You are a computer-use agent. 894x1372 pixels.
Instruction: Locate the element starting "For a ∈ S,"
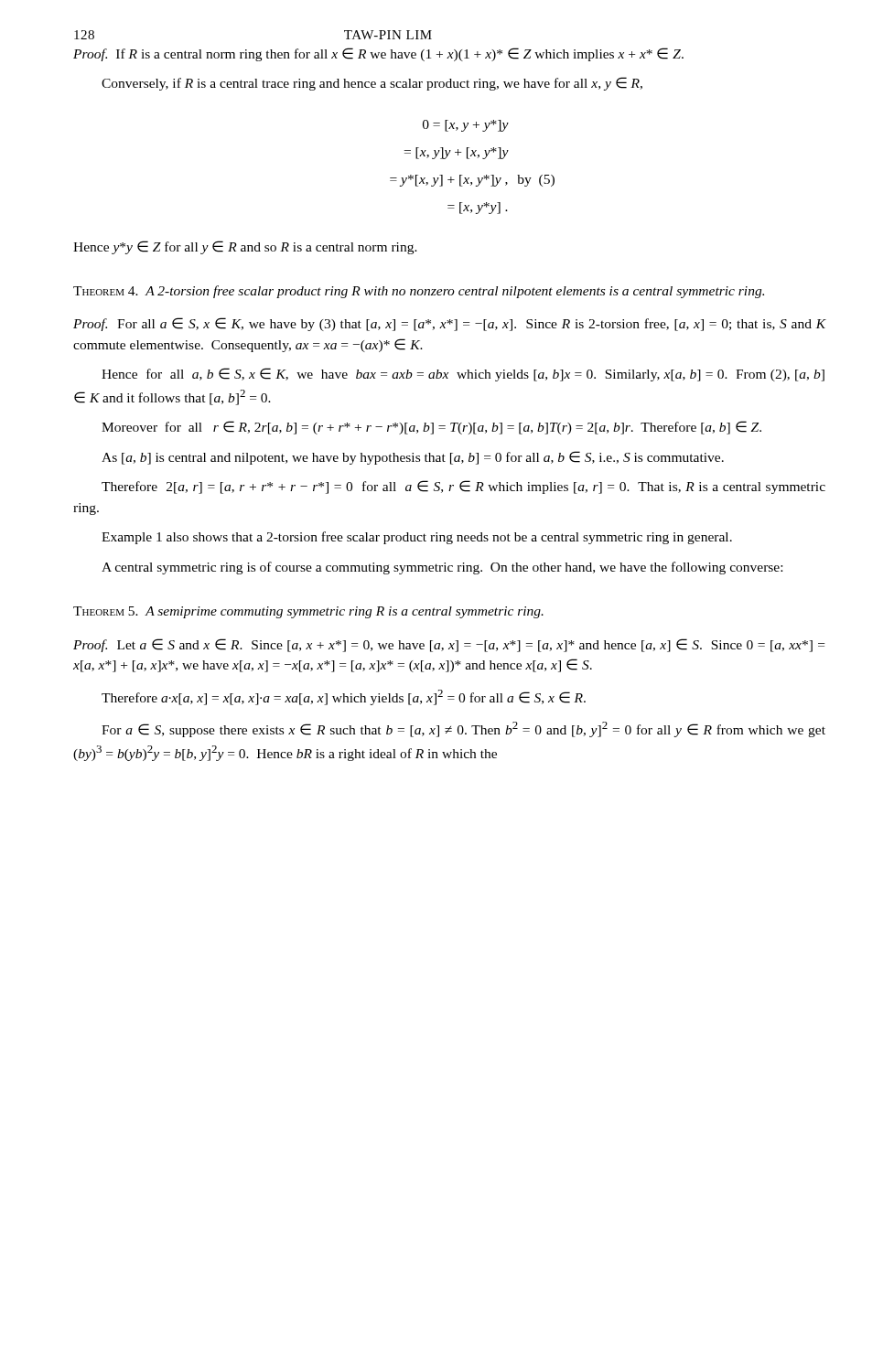click(449, 740)
